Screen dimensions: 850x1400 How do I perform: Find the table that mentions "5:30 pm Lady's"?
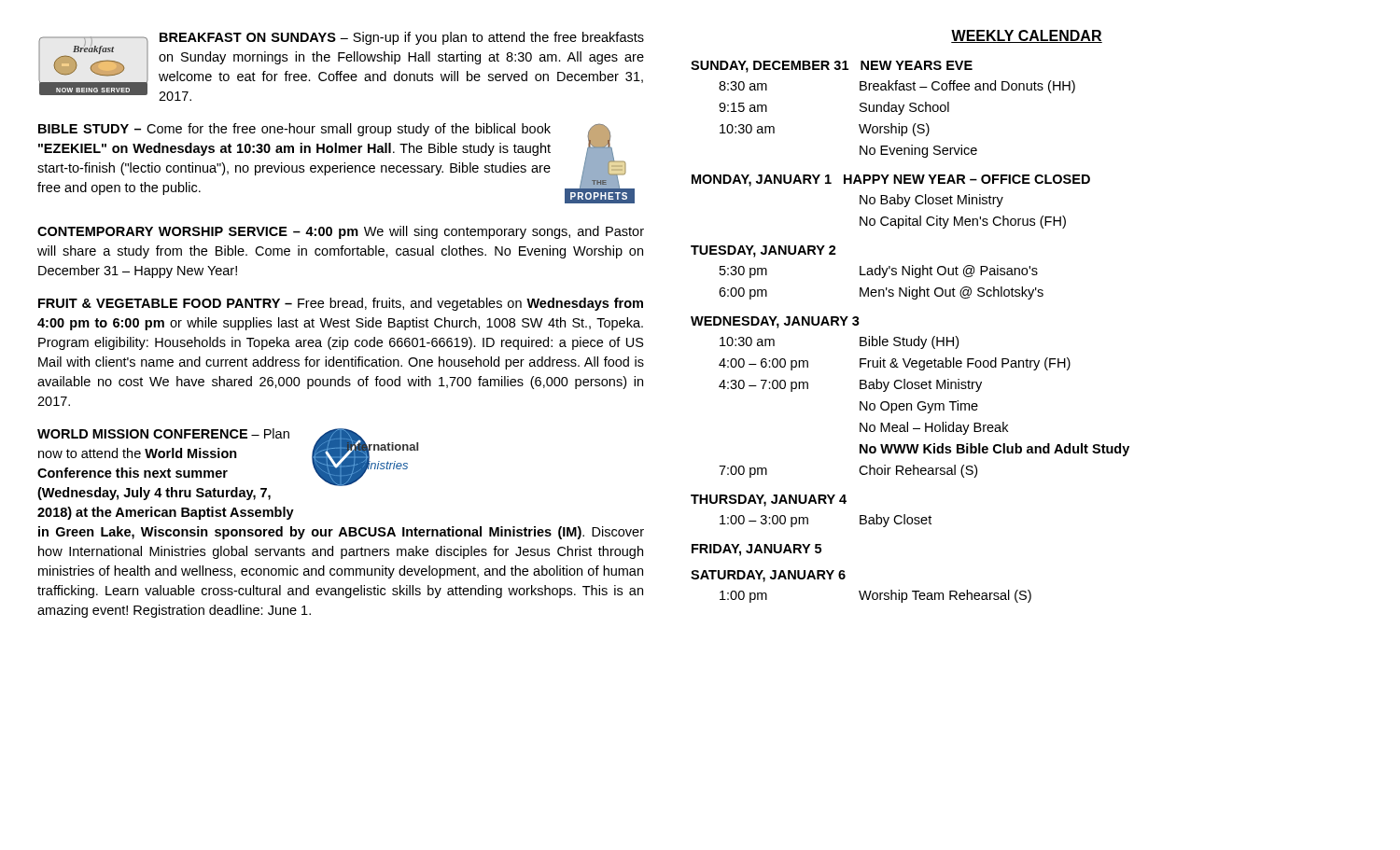click(x=1027, y=282)
